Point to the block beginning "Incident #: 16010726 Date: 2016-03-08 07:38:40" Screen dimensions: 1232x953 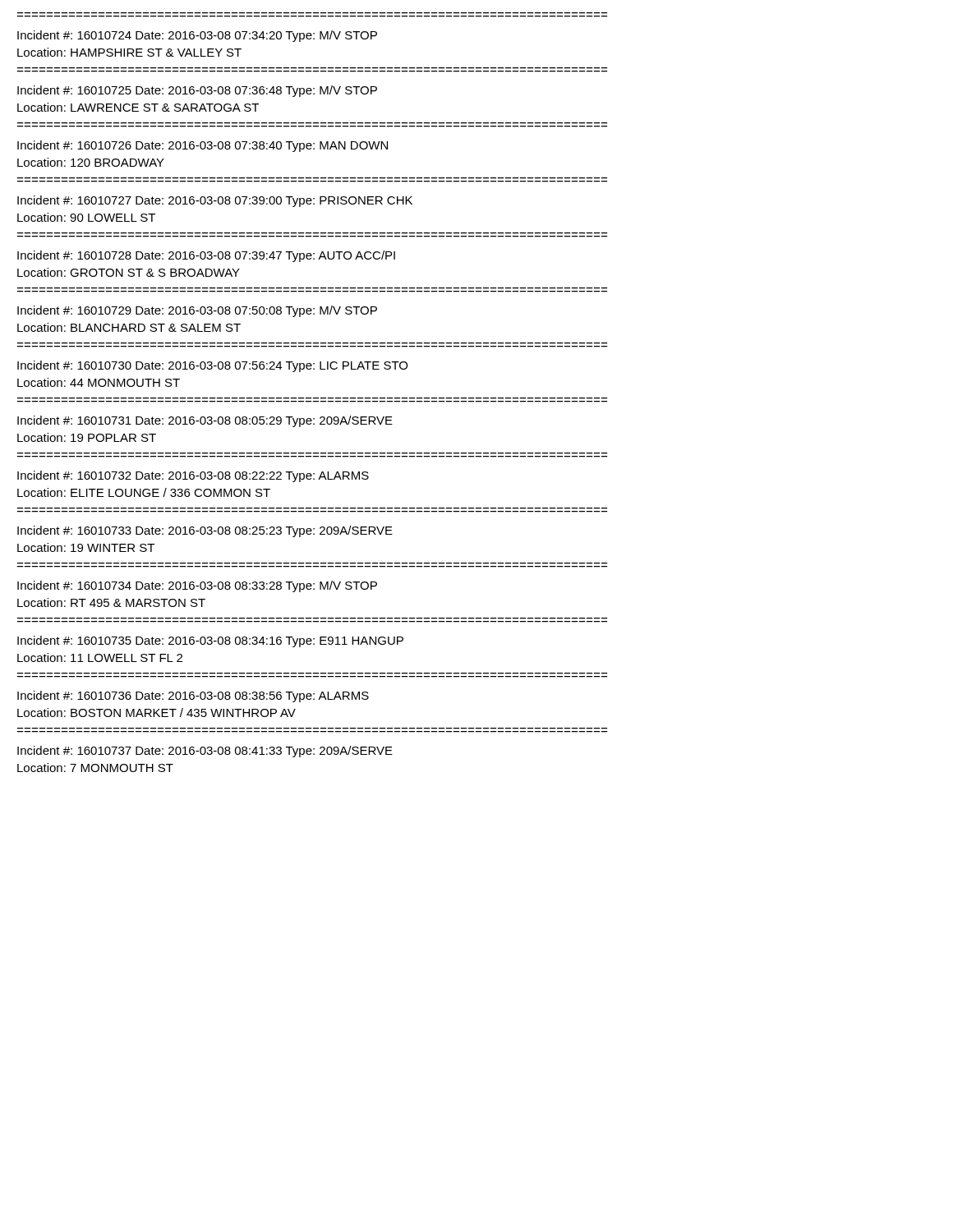(x=203, y=154)
